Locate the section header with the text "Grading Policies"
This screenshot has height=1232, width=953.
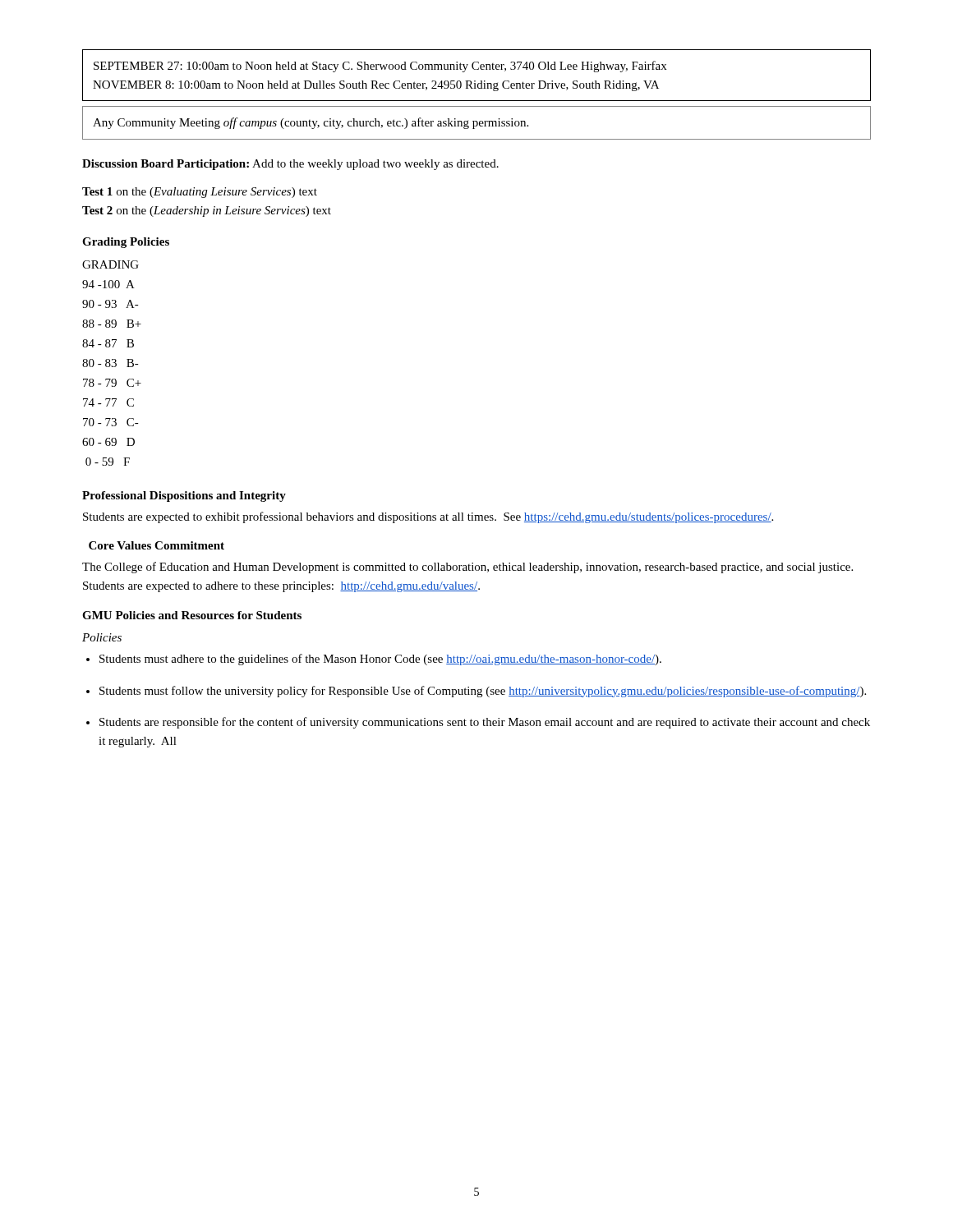[x=126, y=241]
